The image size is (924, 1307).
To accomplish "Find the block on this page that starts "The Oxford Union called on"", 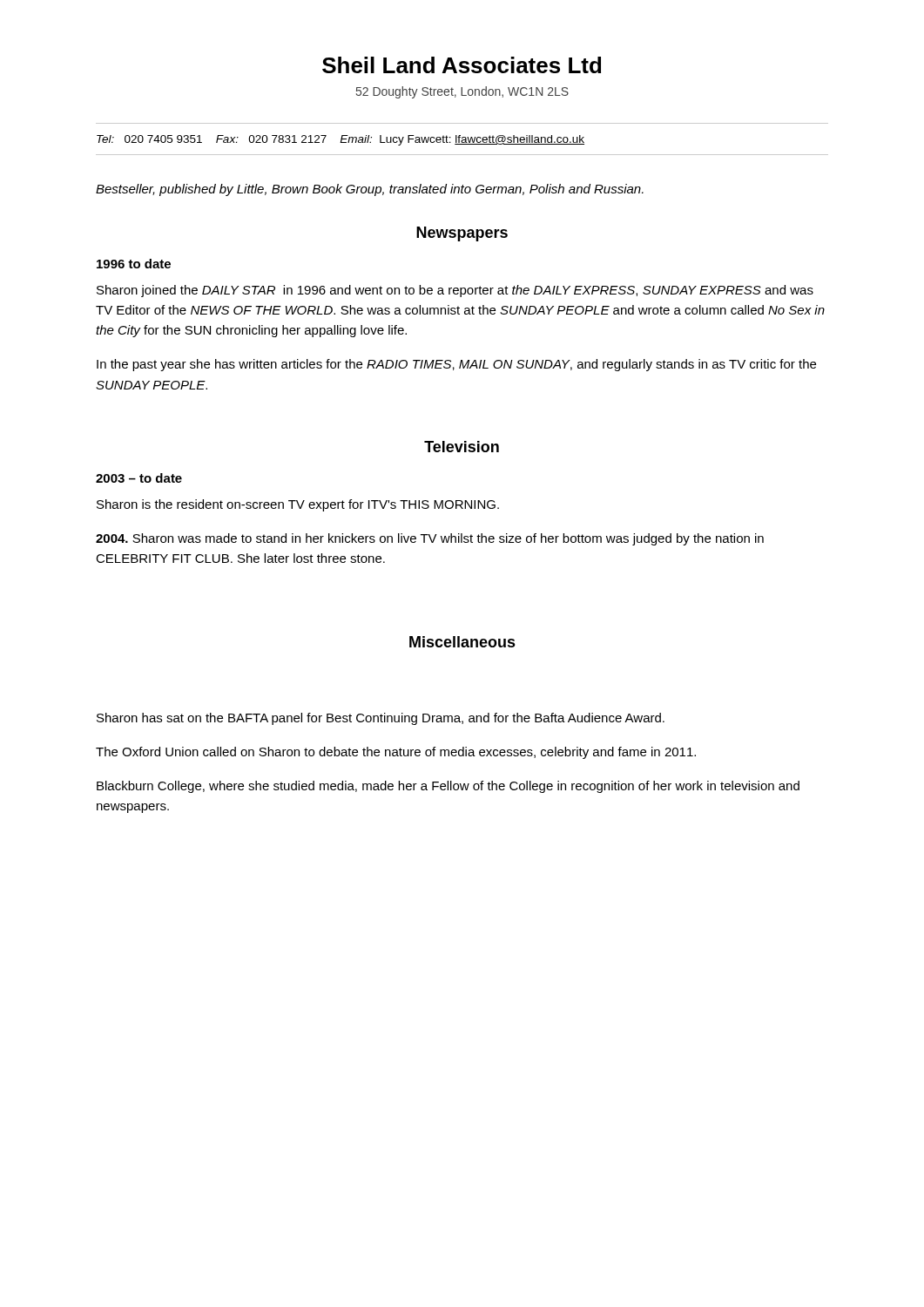I will (396, 751).
